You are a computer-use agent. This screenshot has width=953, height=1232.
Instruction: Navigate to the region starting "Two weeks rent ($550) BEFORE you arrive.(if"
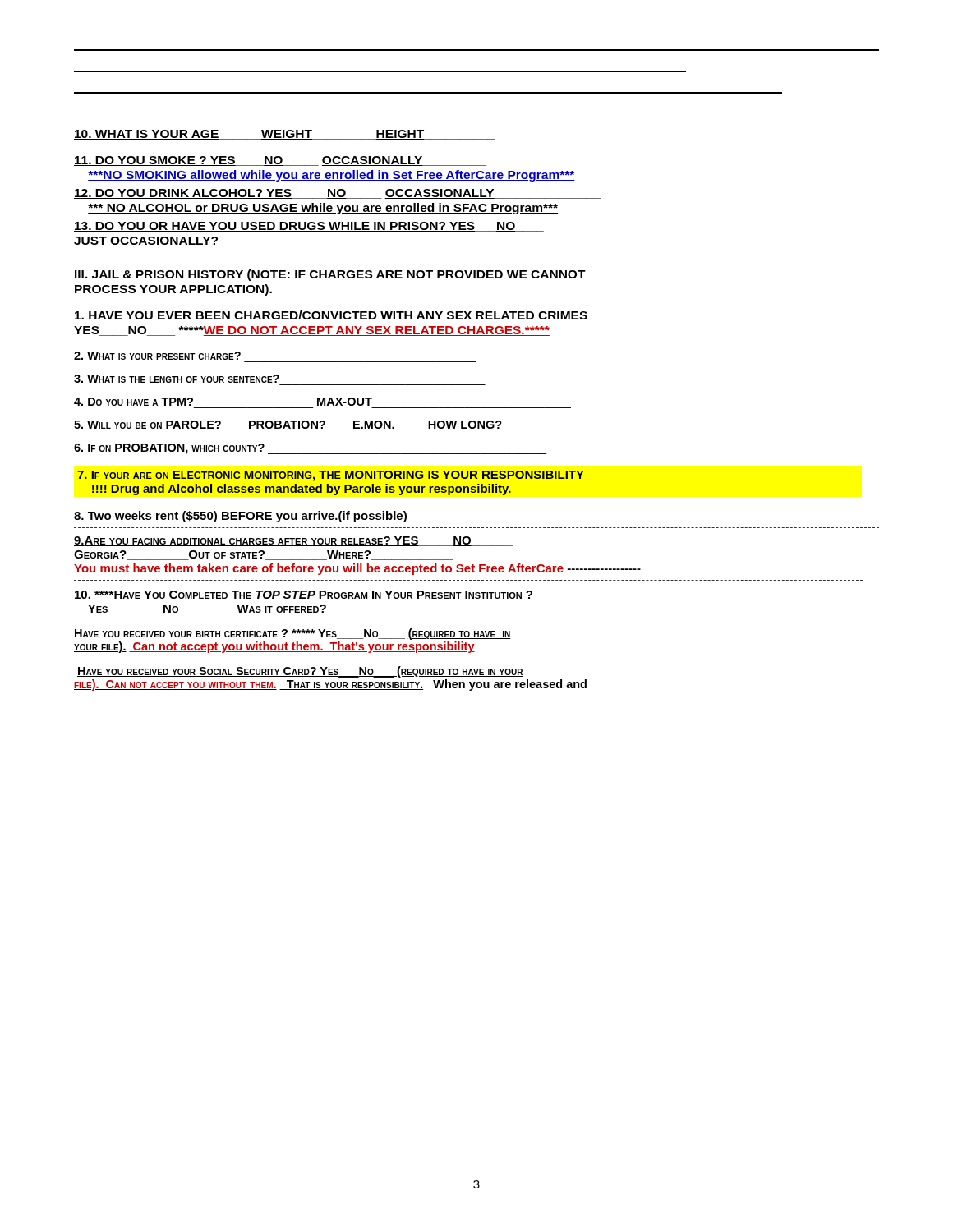coord(240,517)
